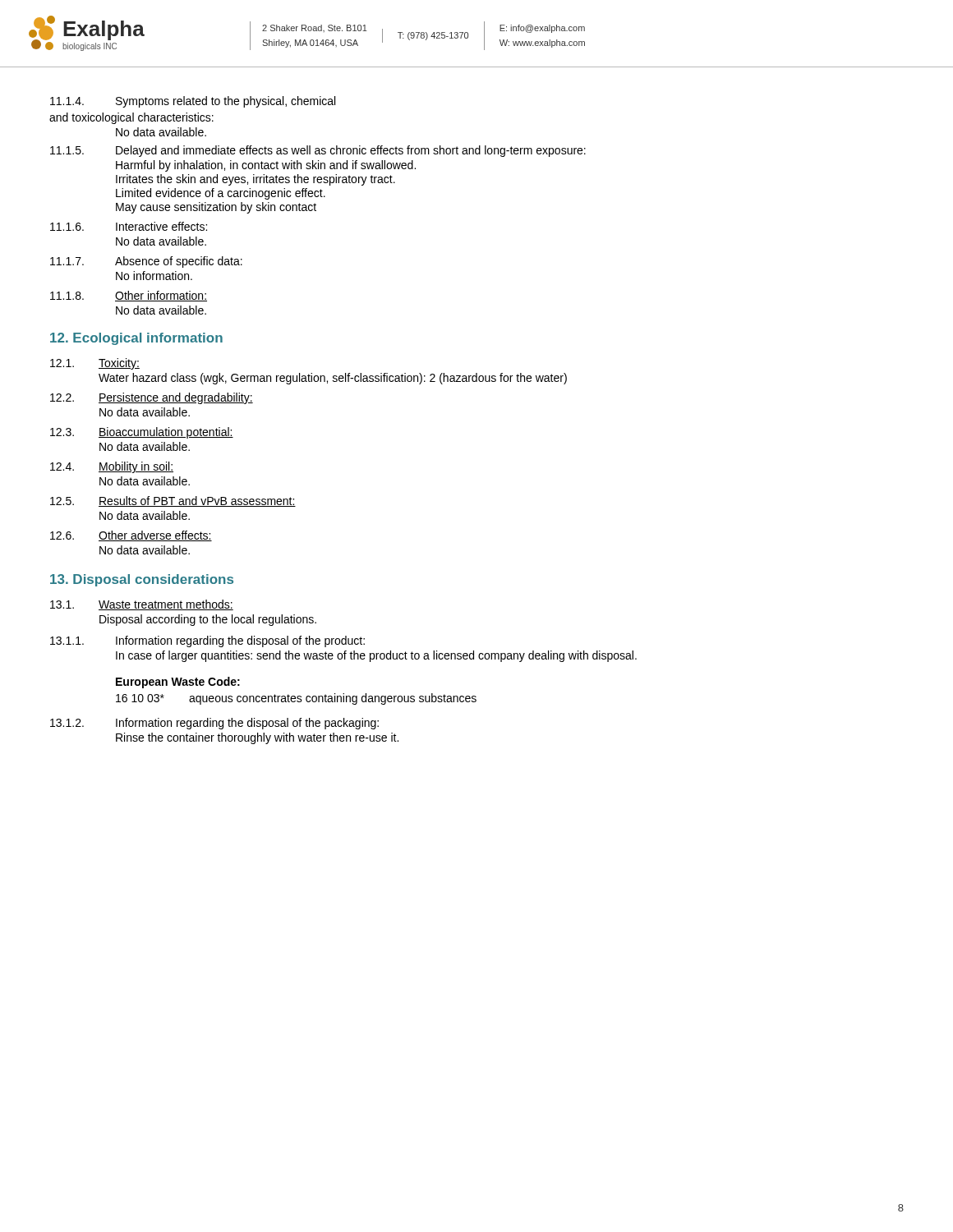Find "12. Ecological information" on this page
953x1232 pixels.
(x=136, y=338)
